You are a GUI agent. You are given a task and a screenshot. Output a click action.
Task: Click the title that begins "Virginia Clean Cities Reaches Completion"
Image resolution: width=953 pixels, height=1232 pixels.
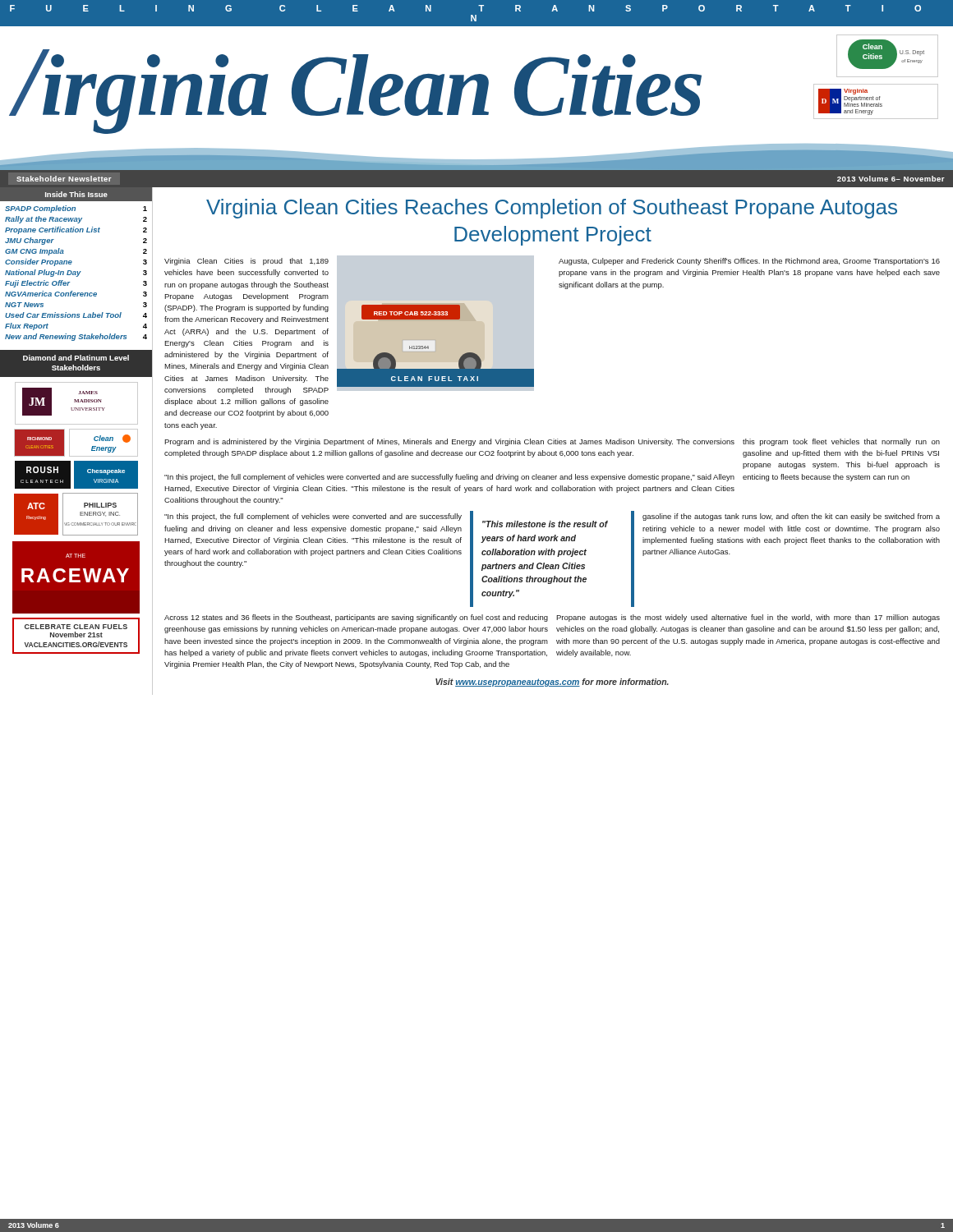(x=552, y=220)
